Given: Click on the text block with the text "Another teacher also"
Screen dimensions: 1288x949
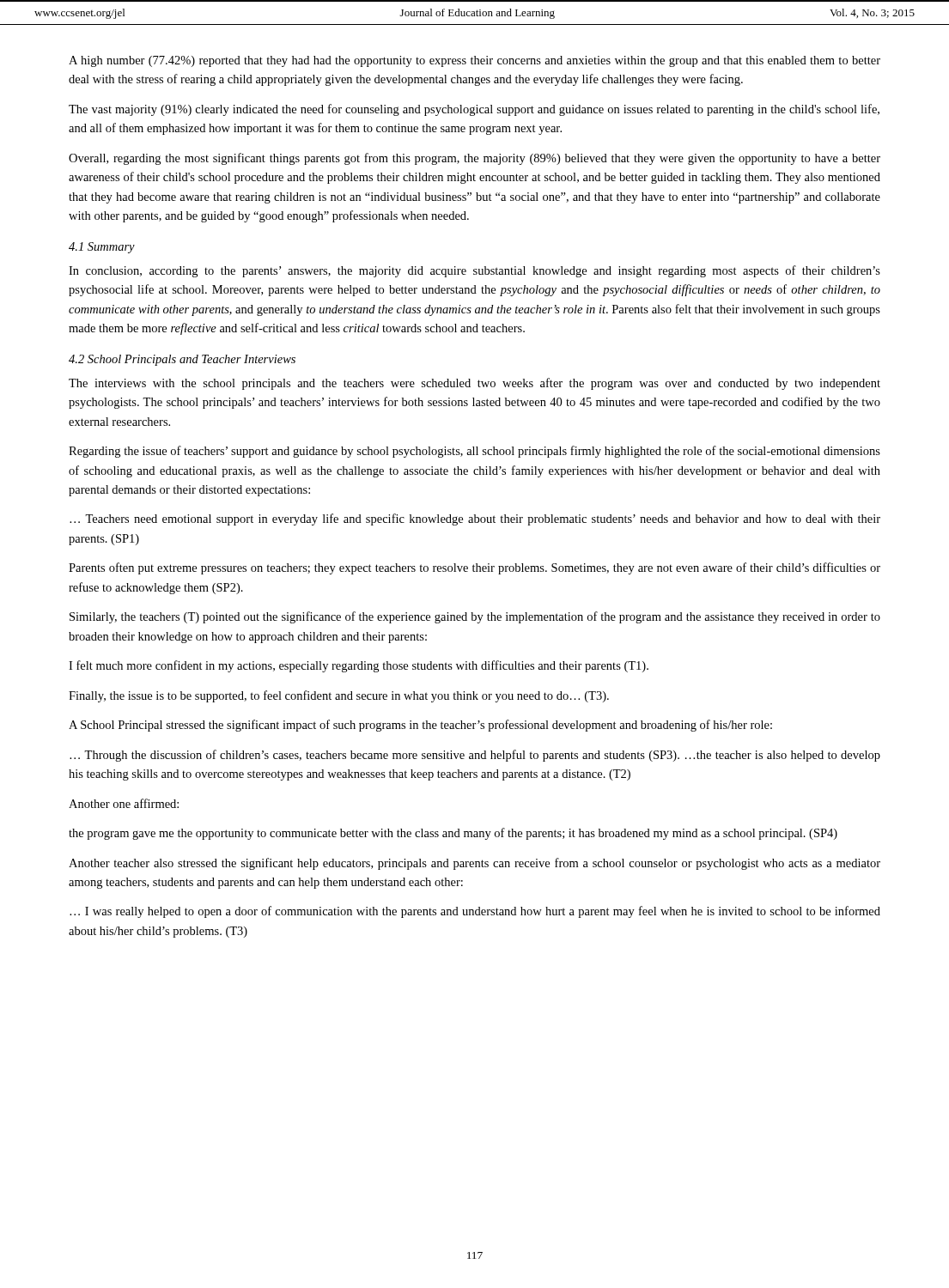Looking at the screenshot, I should tap(474, 872).
